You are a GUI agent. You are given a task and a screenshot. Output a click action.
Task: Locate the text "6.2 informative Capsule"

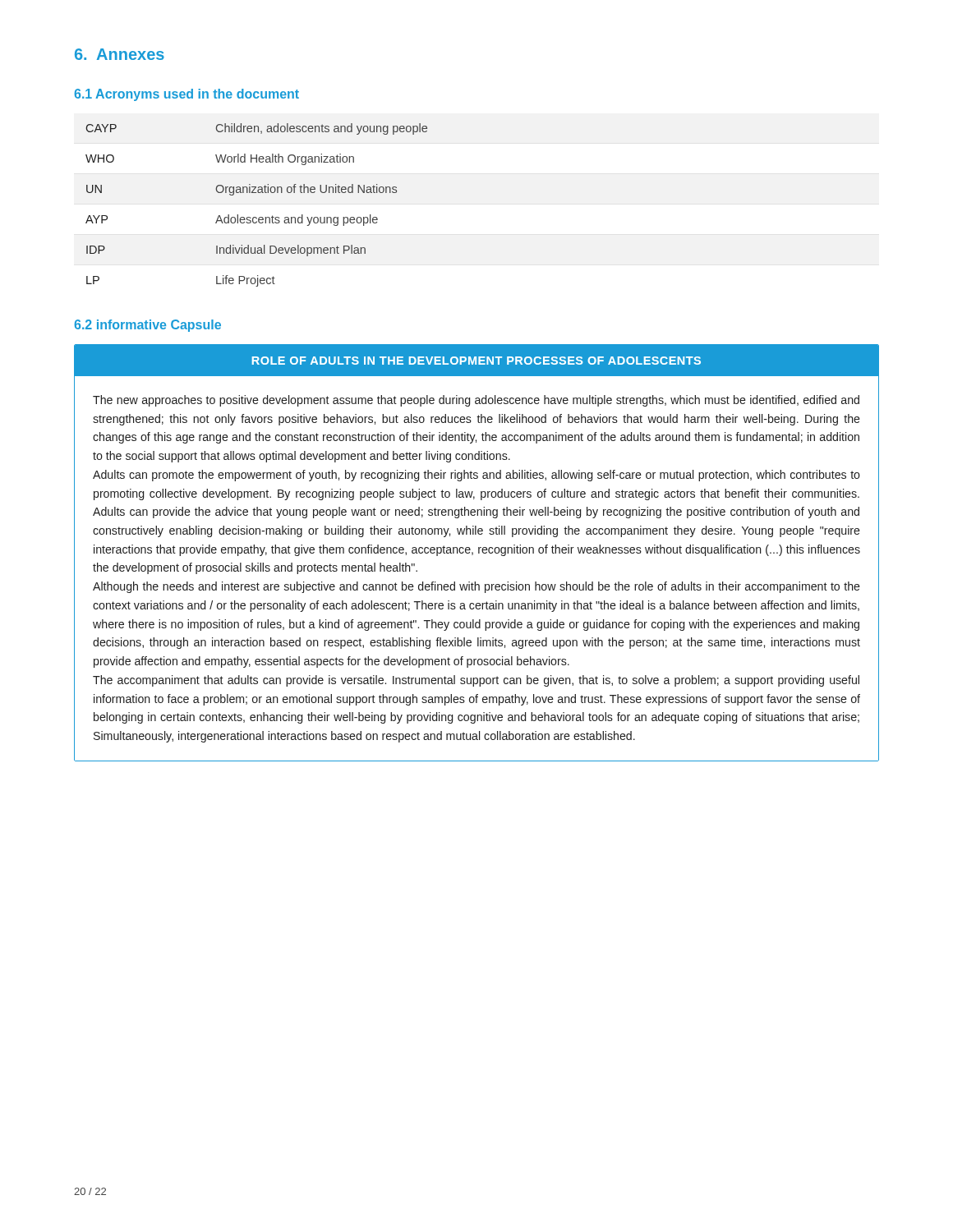[x=147, y=326]
